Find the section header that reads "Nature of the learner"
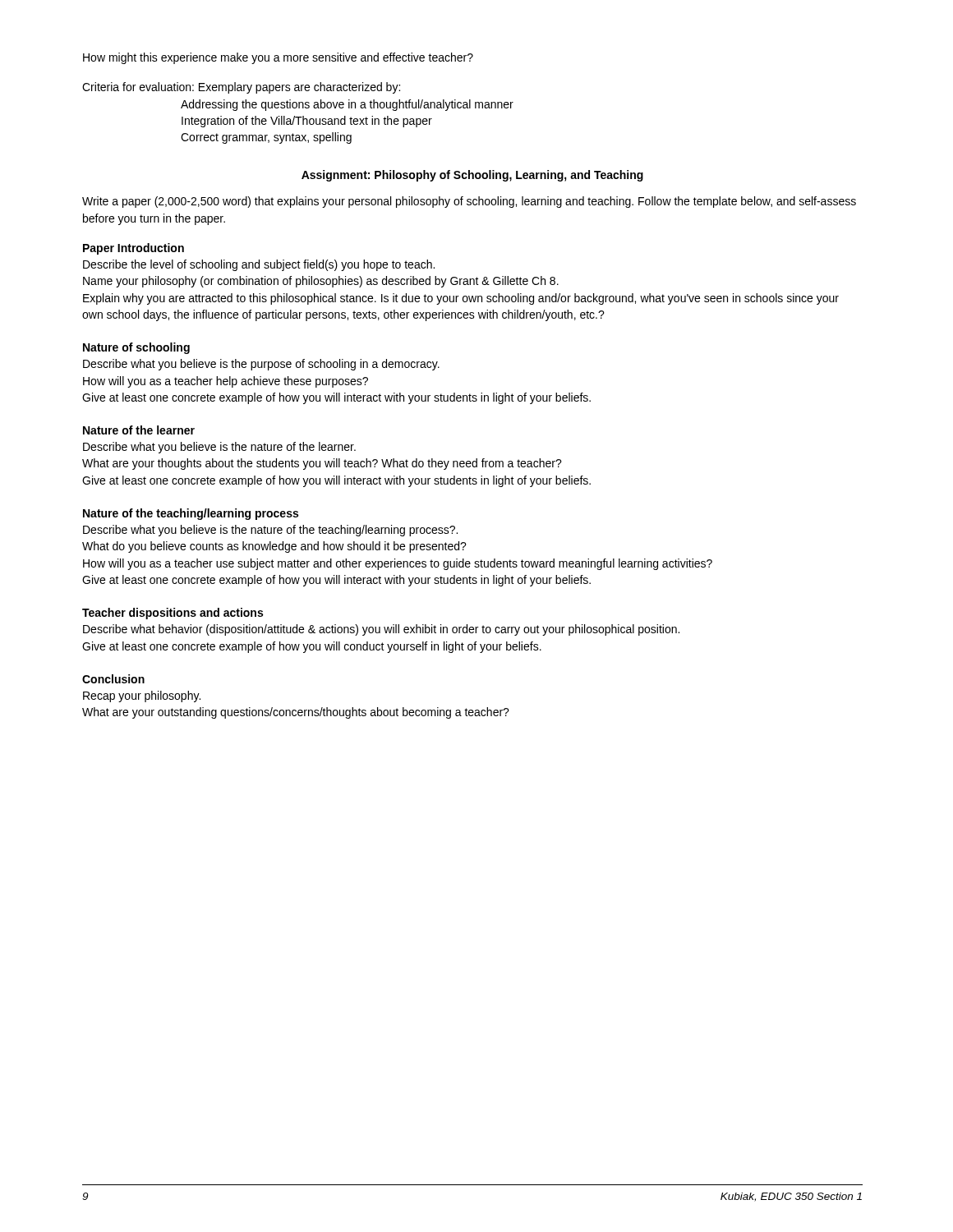The height and width of the screenshot is (1232, 953). [138, 431]
